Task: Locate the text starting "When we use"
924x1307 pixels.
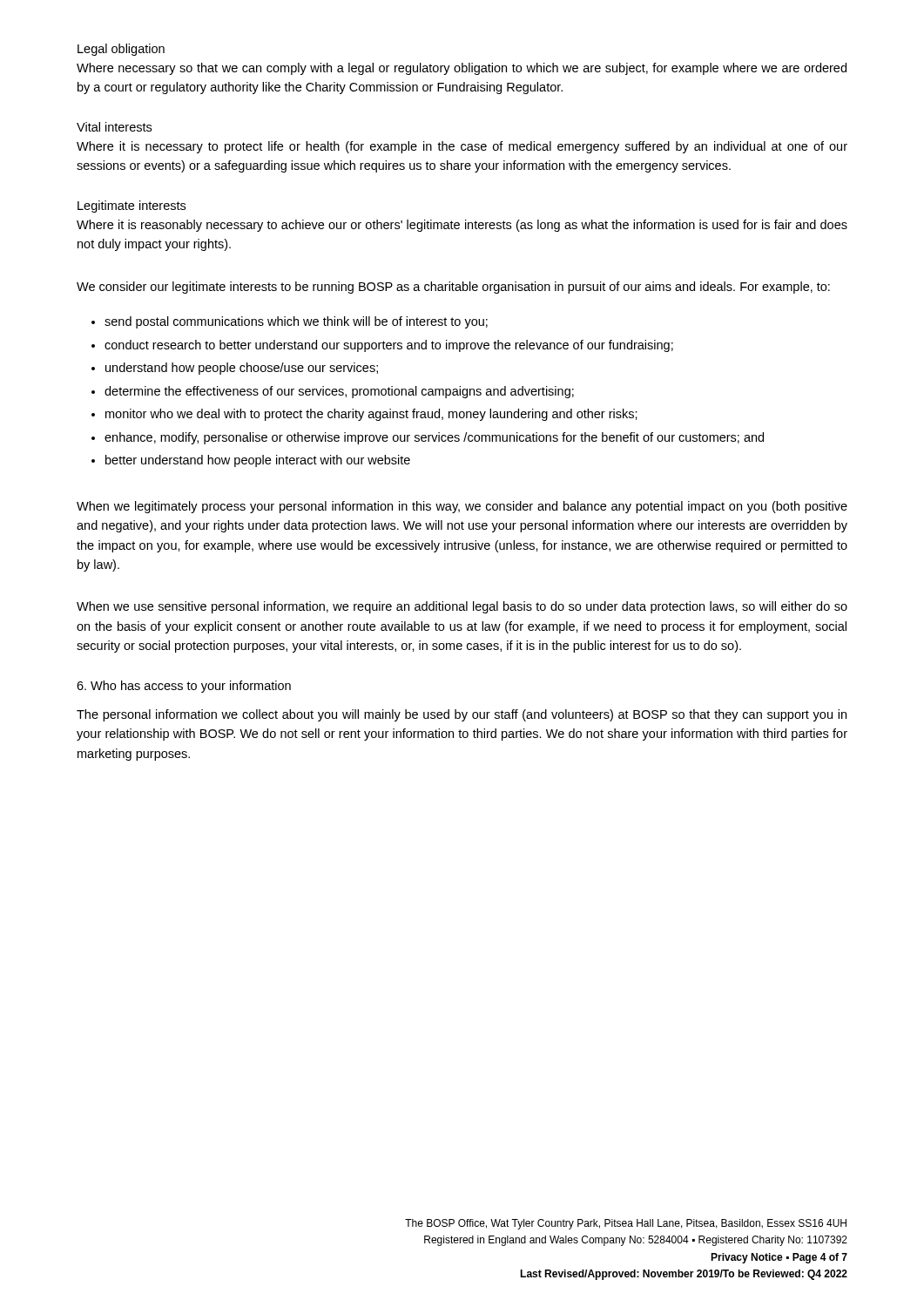Action: [x=462, y=626]
